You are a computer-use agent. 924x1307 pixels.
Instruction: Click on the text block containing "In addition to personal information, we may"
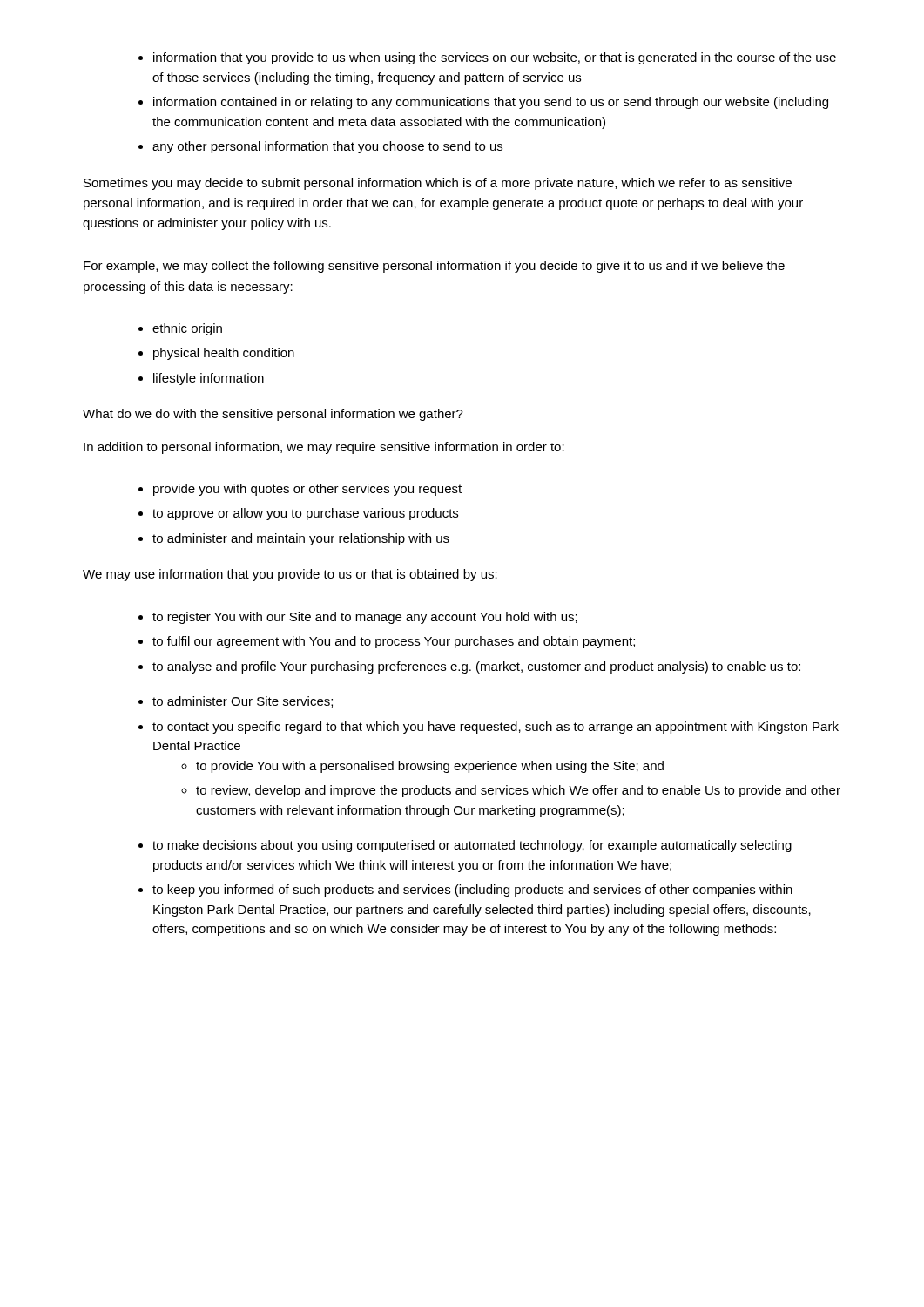[324, 446]
